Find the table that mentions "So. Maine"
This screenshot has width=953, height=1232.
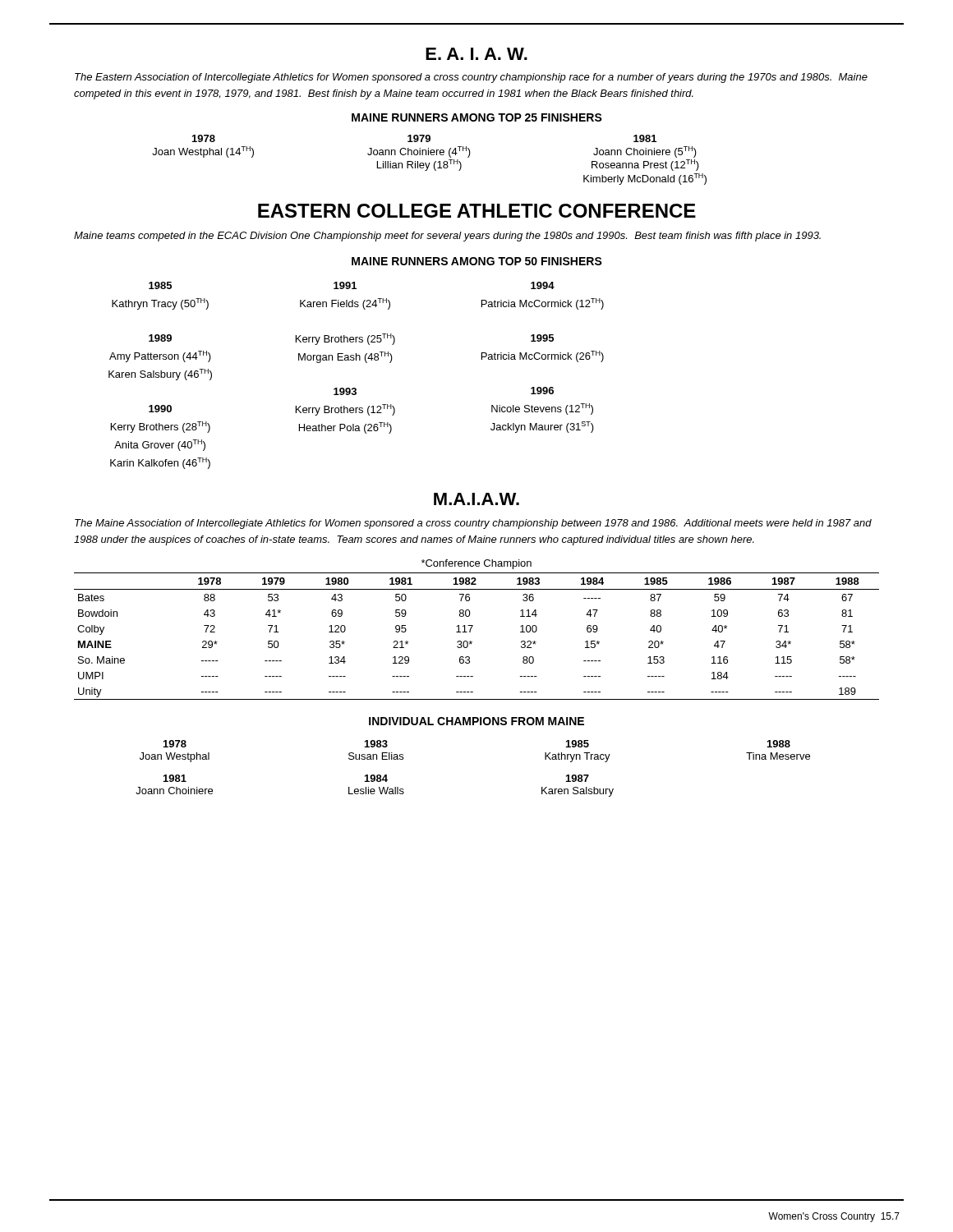coord(476,636)
